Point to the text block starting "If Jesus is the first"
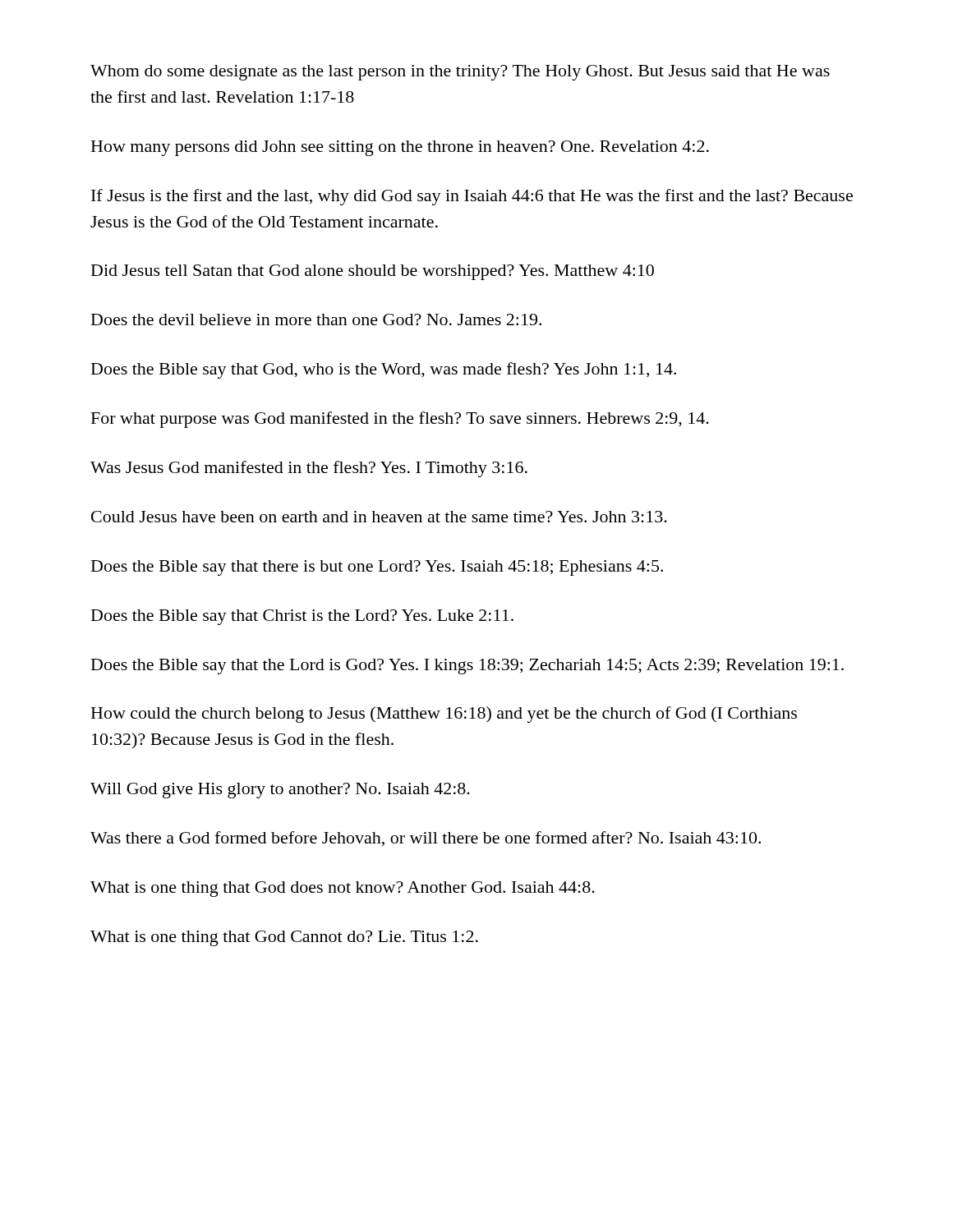The width and height of the screenshot is (953, 1232). pyautogui.click(x=472, y=208)
